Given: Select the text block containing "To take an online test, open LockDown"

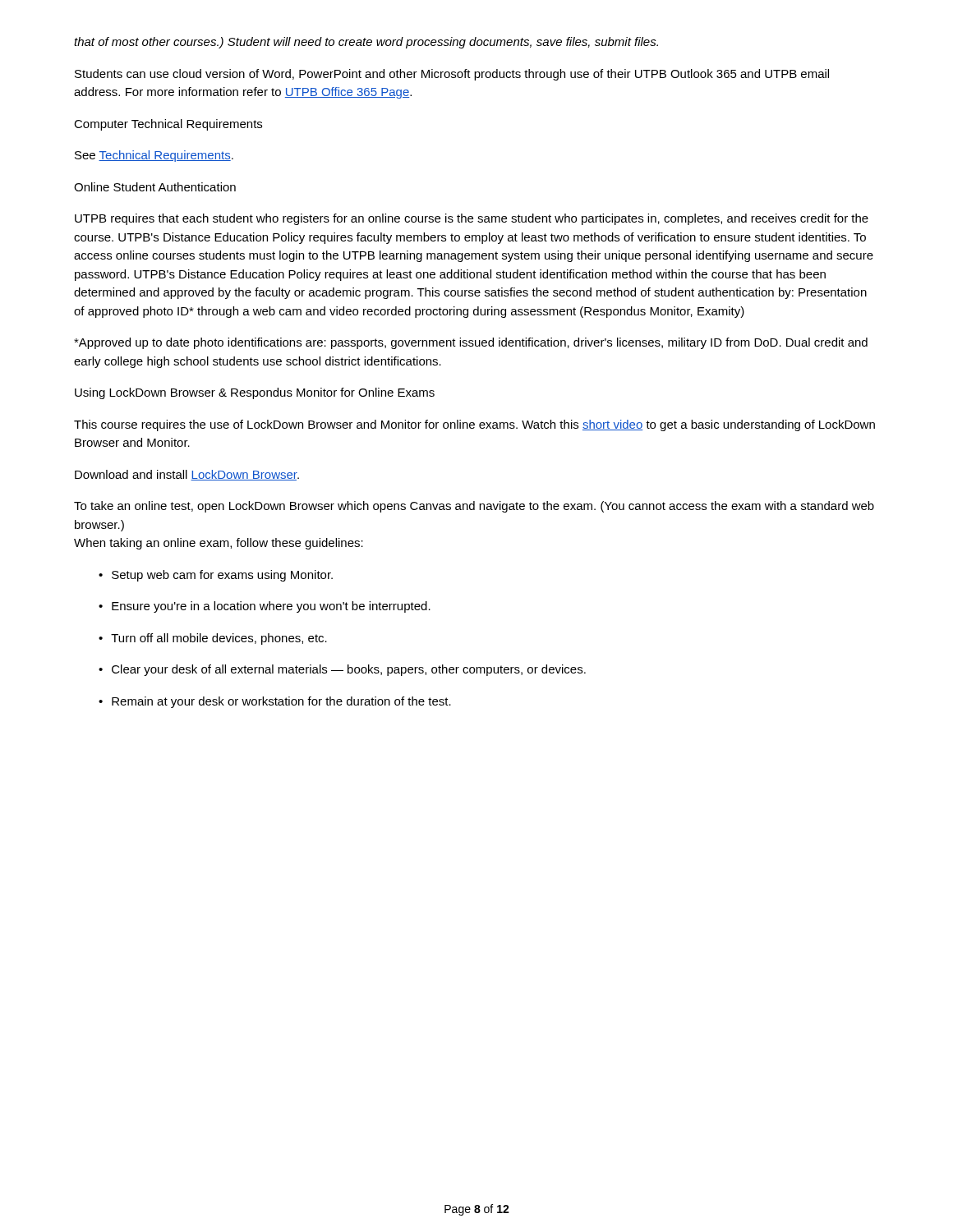Looking at the screenshot, I should (474, 507).
